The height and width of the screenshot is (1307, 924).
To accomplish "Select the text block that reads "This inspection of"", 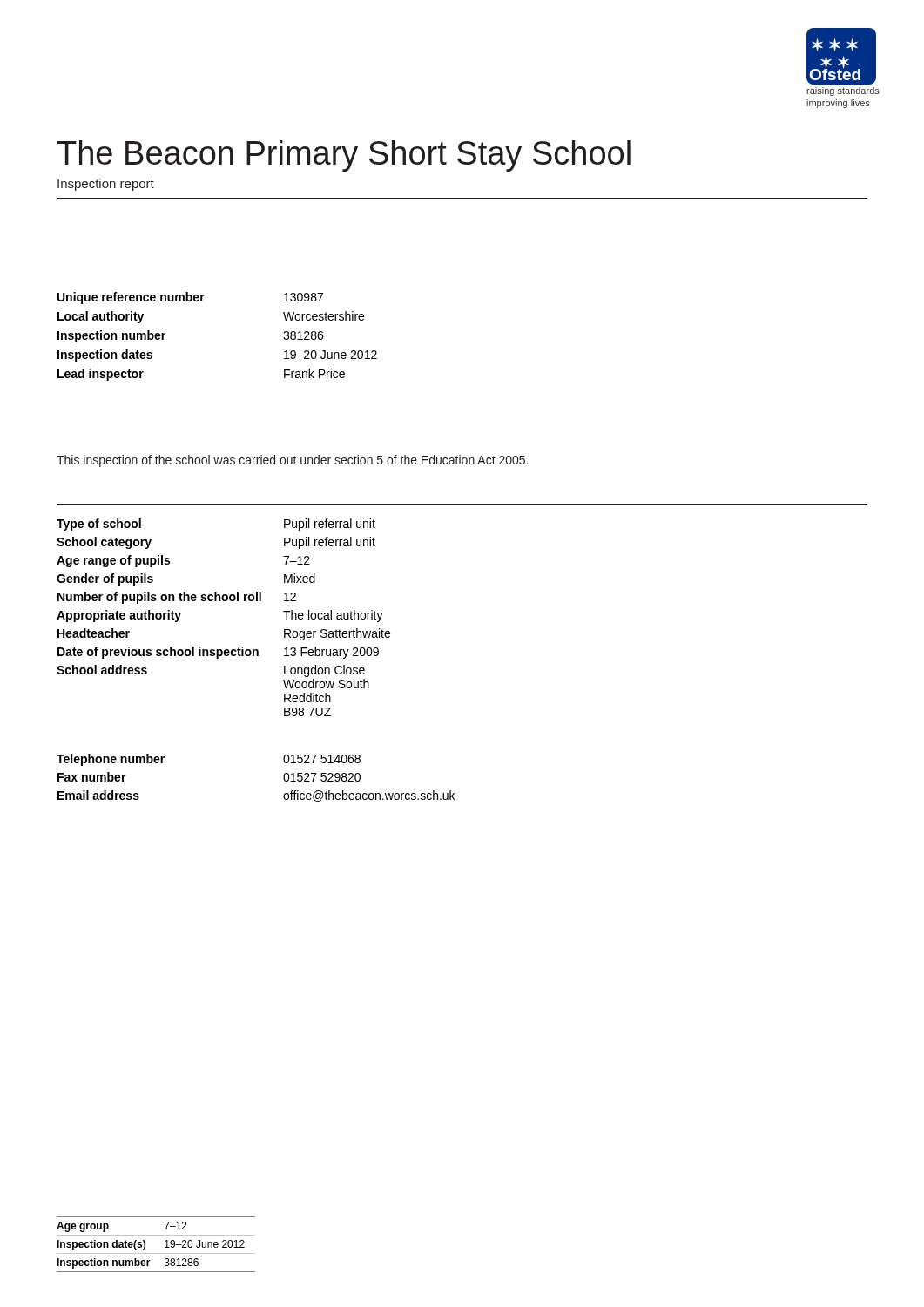I will (293, 460).
